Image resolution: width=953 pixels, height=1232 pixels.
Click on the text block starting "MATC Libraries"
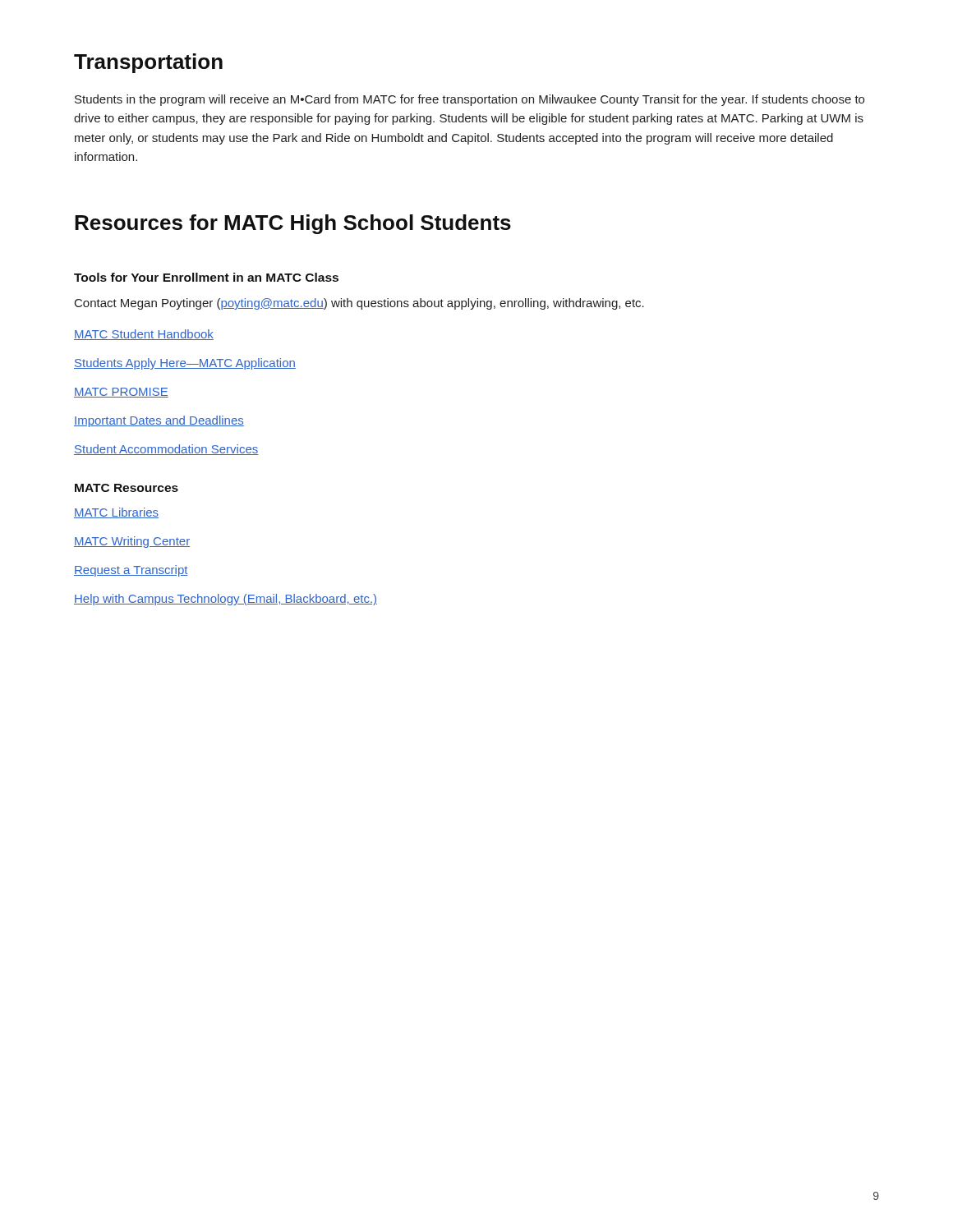tap(116, 512)
